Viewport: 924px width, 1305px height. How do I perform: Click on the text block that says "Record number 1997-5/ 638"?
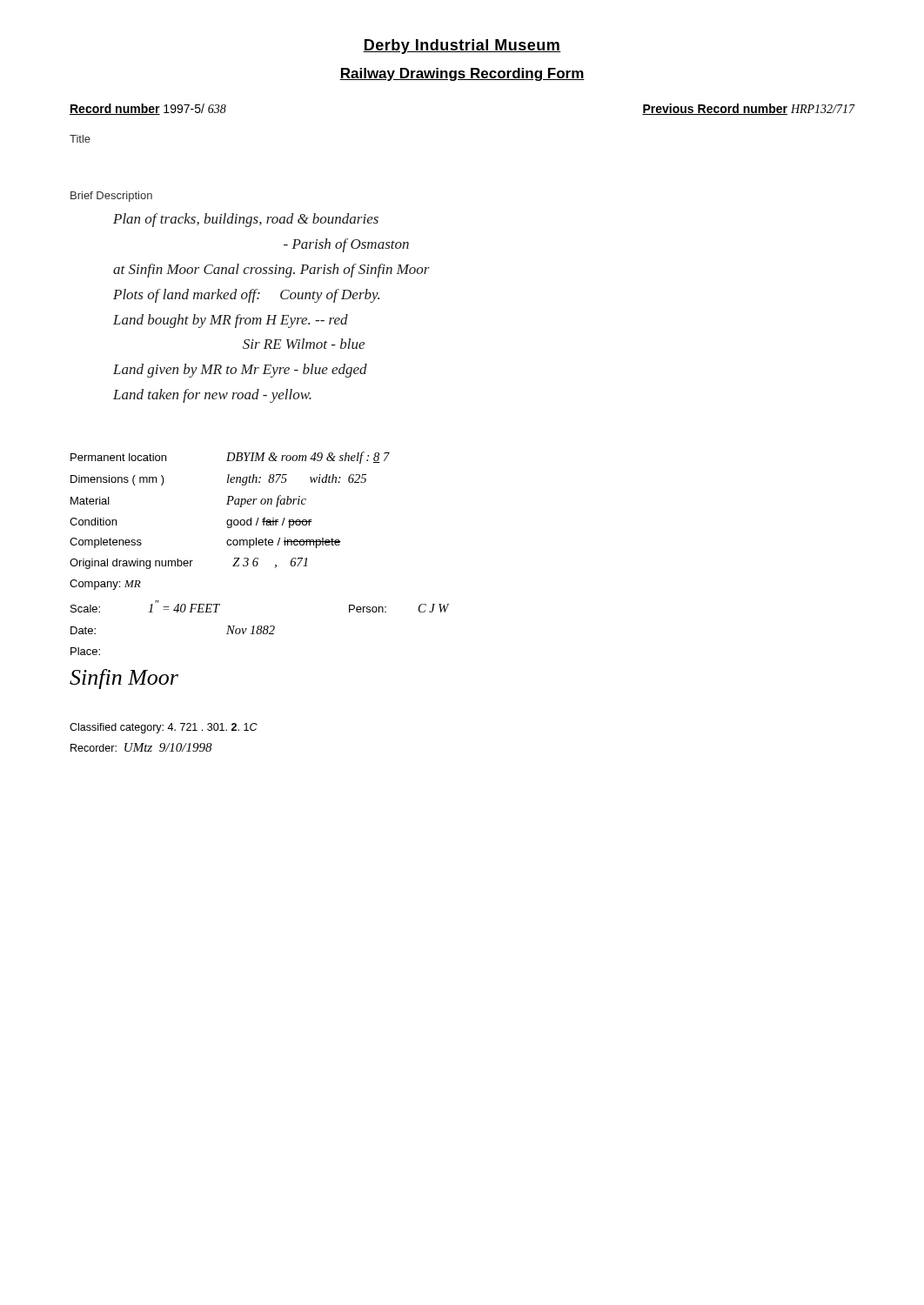167,109
